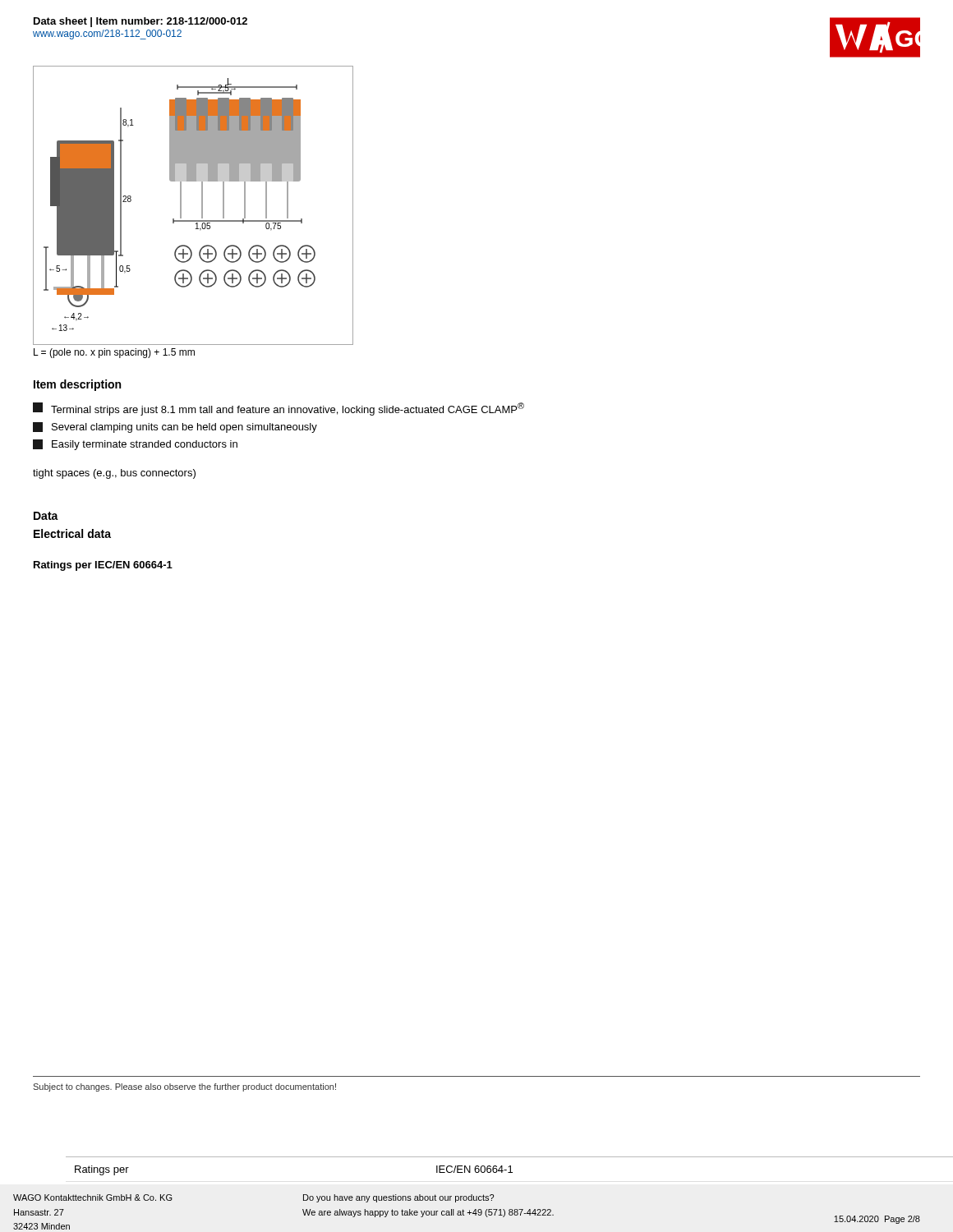Navigate to the passage starting "Ratings per IEC/EN 60664-1"
Image resolution: width=953 pixels, height=1232 pixels.
(103, 565)
